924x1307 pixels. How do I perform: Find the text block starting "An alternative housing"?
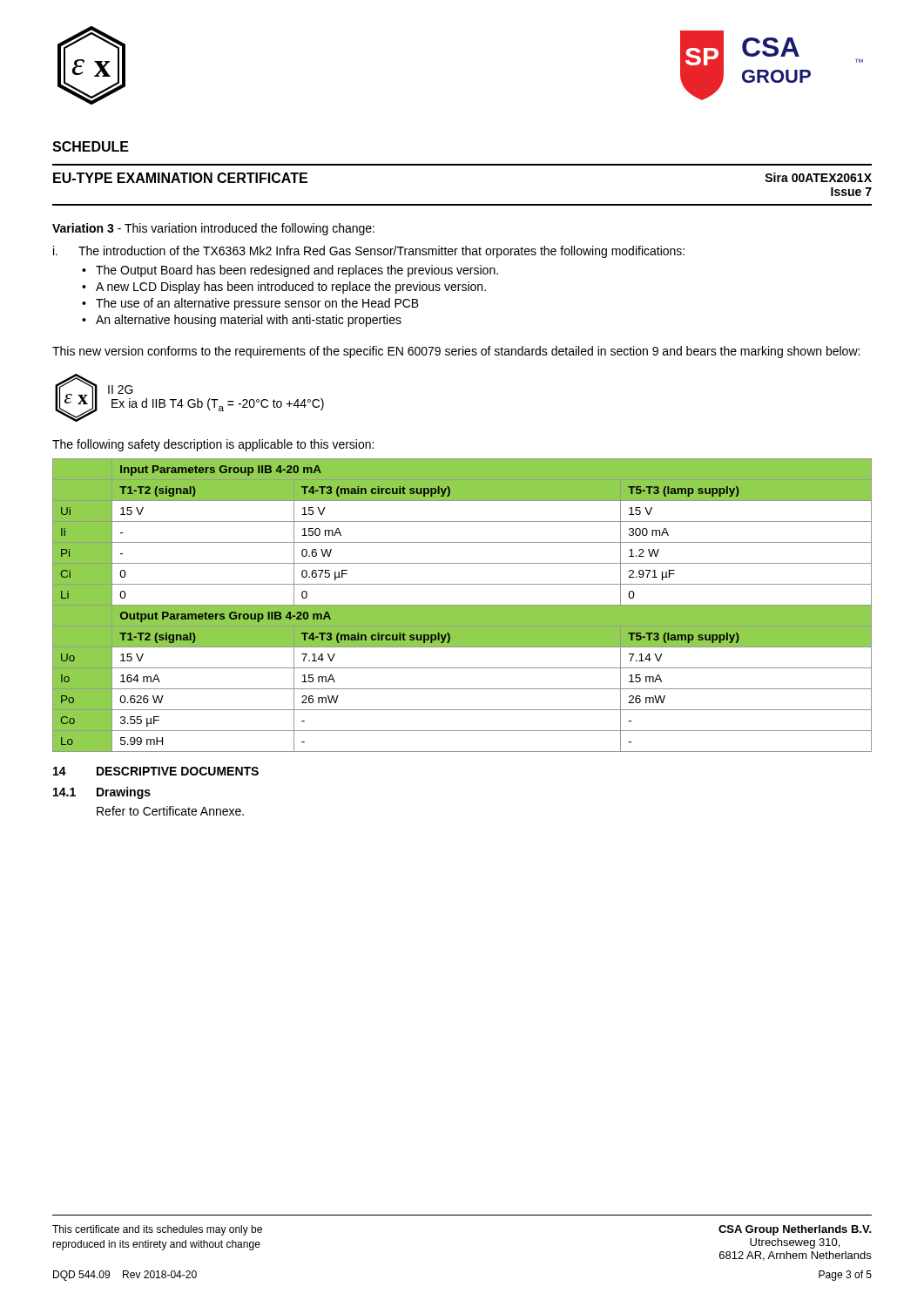249,320
